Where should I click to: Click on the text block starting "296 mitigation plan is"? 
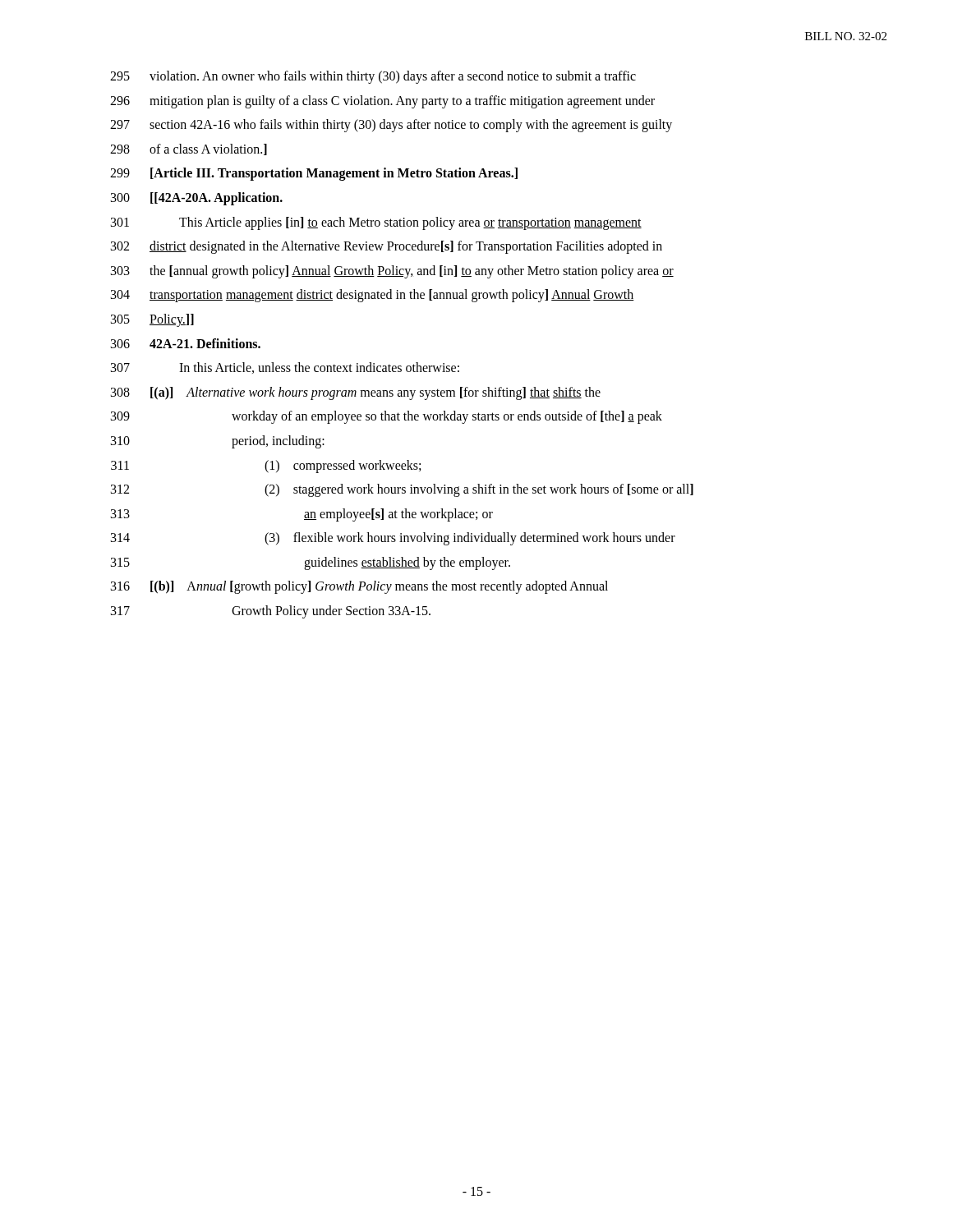pos(489,101)
